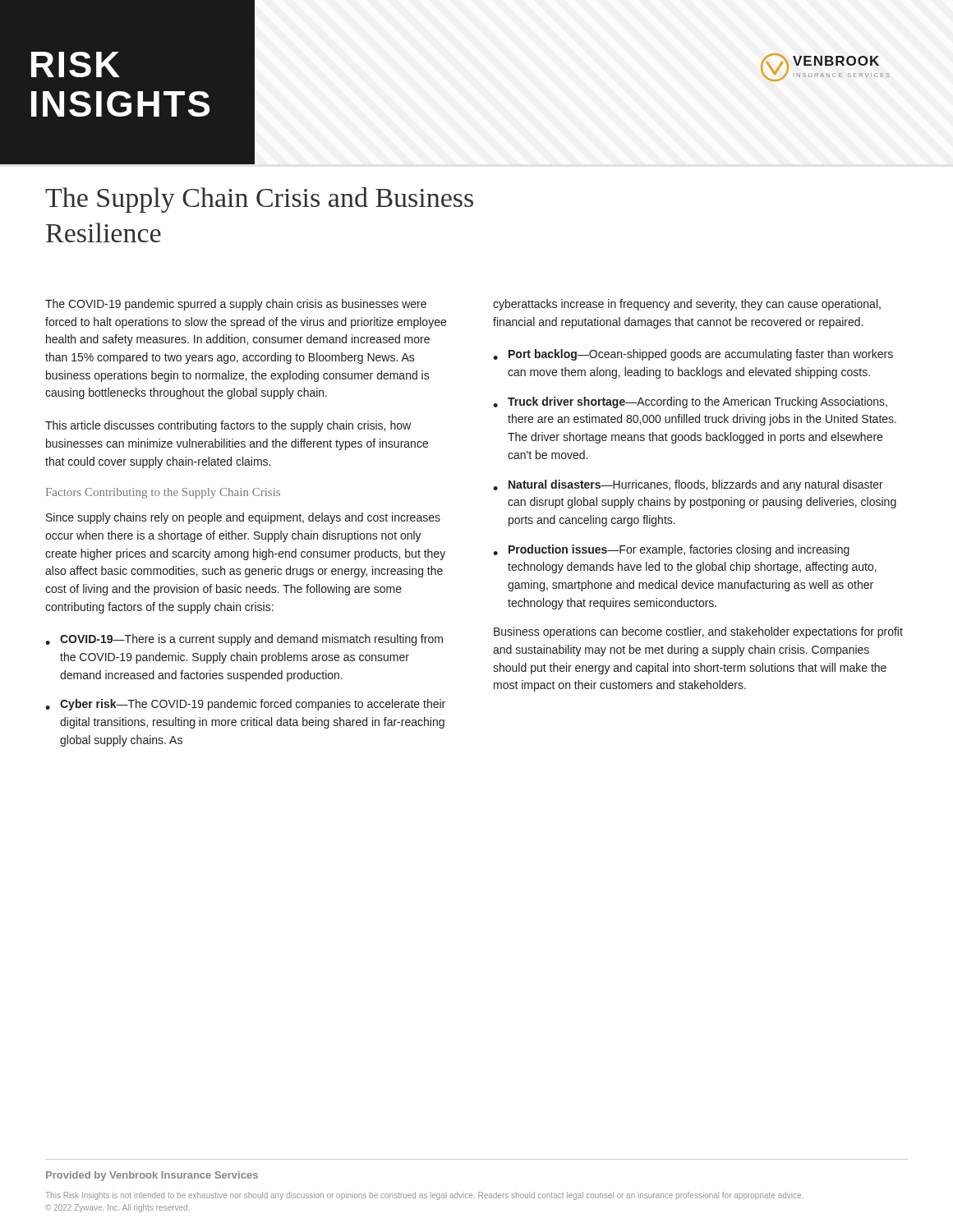Point to the block starting "The Supply Chain Crisis"
This screenshot has width=953, height=1232.
click(260, 215)
